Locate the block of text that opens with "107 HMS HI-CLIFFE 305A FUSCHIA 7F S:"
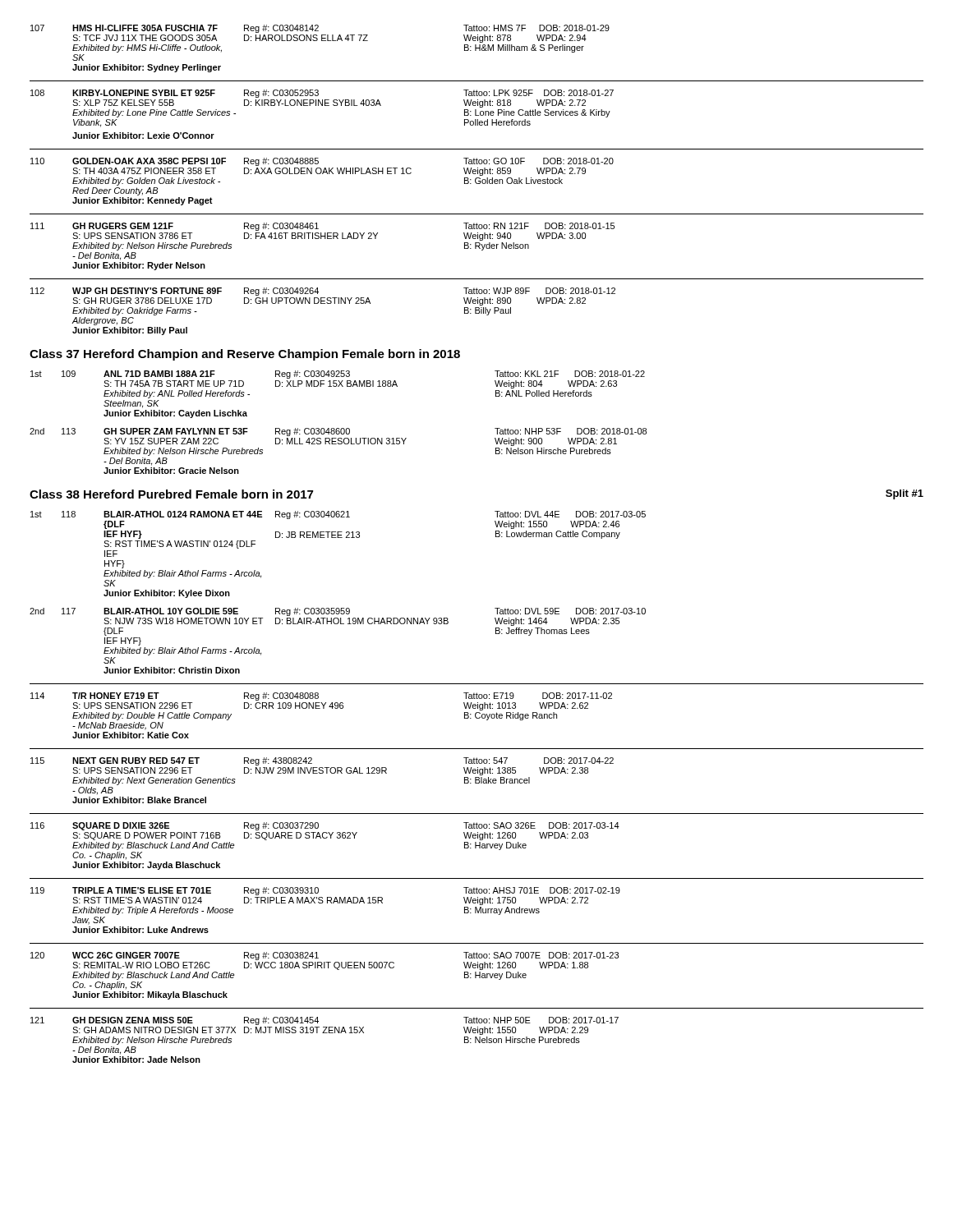 (x=476, y=48)
